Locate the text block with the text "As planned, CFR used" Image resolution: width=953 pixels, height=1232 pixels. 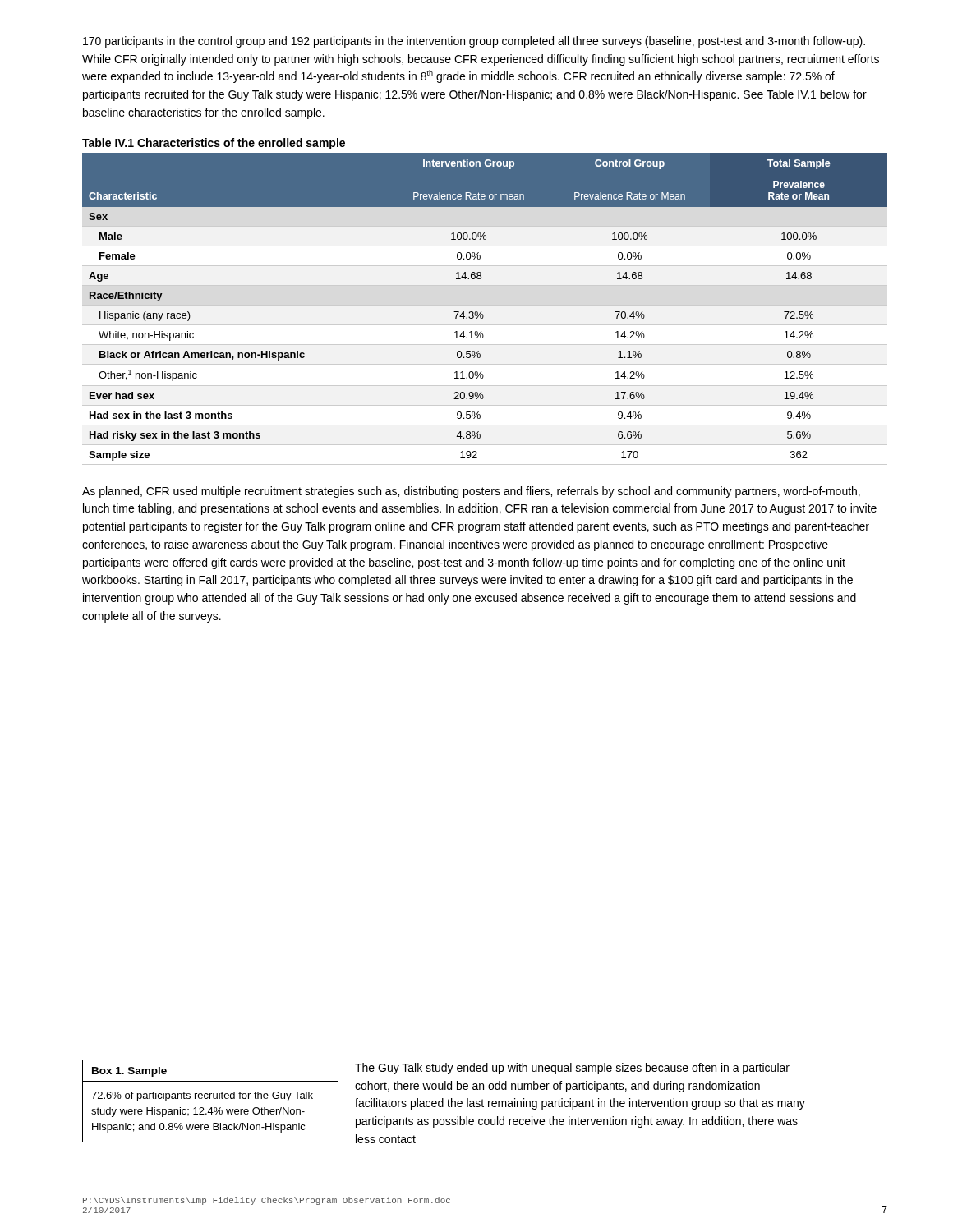point(480,553)
